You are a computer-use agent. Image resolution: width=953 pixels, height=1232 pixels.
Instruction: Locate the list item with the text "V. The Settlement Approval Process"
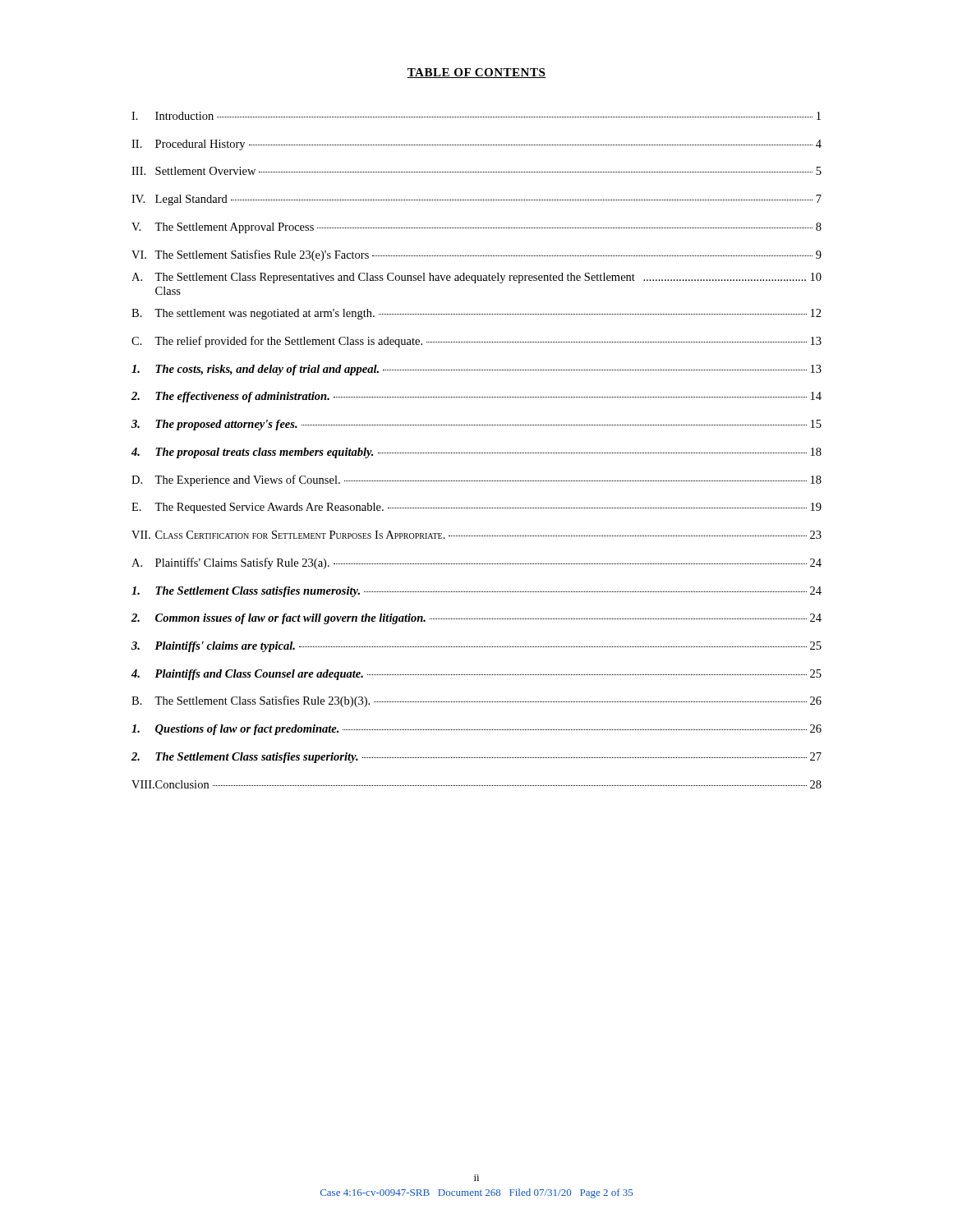click(476, 227)
